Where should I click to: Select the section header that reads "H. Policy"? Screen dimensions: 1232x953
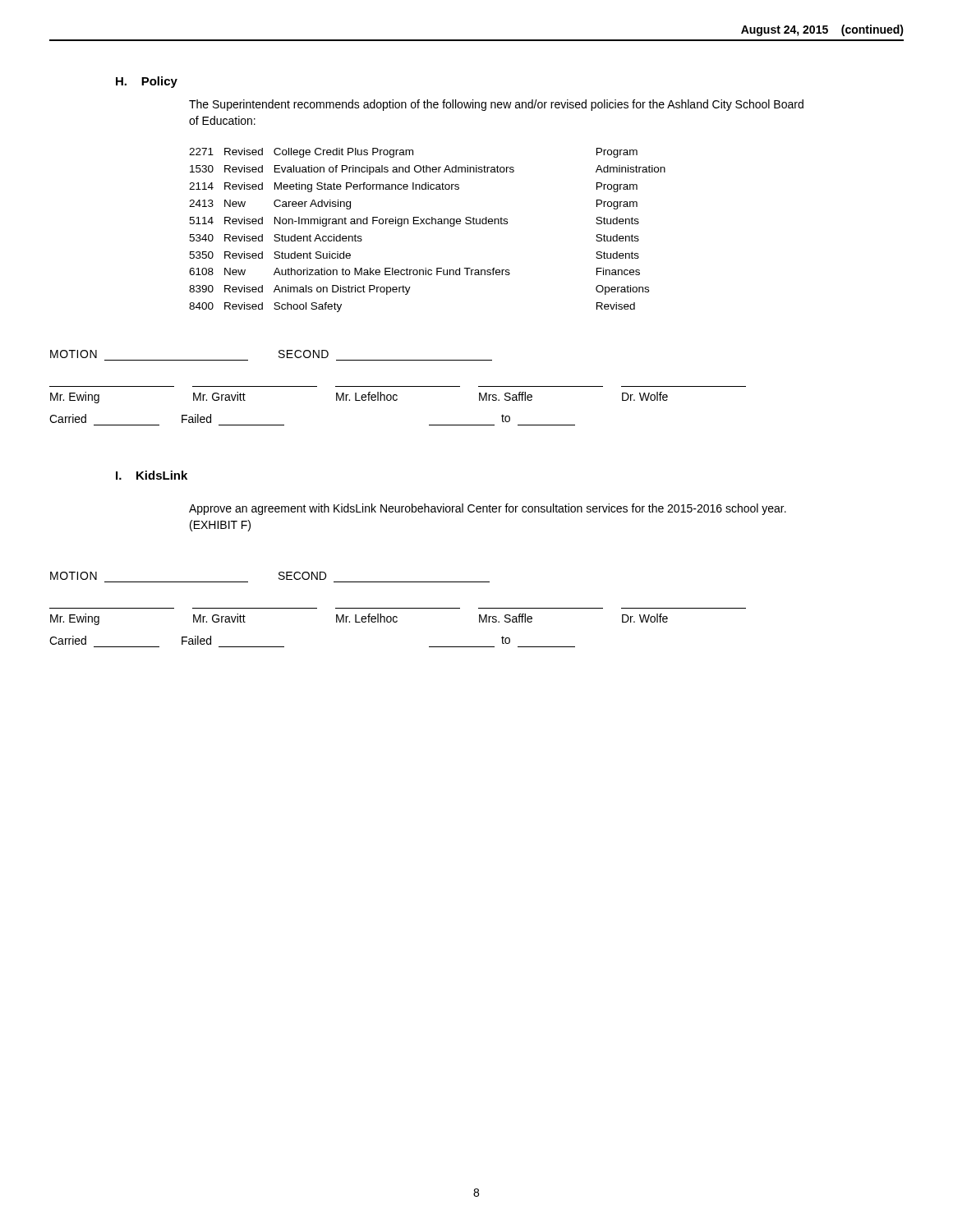point(146,81)
